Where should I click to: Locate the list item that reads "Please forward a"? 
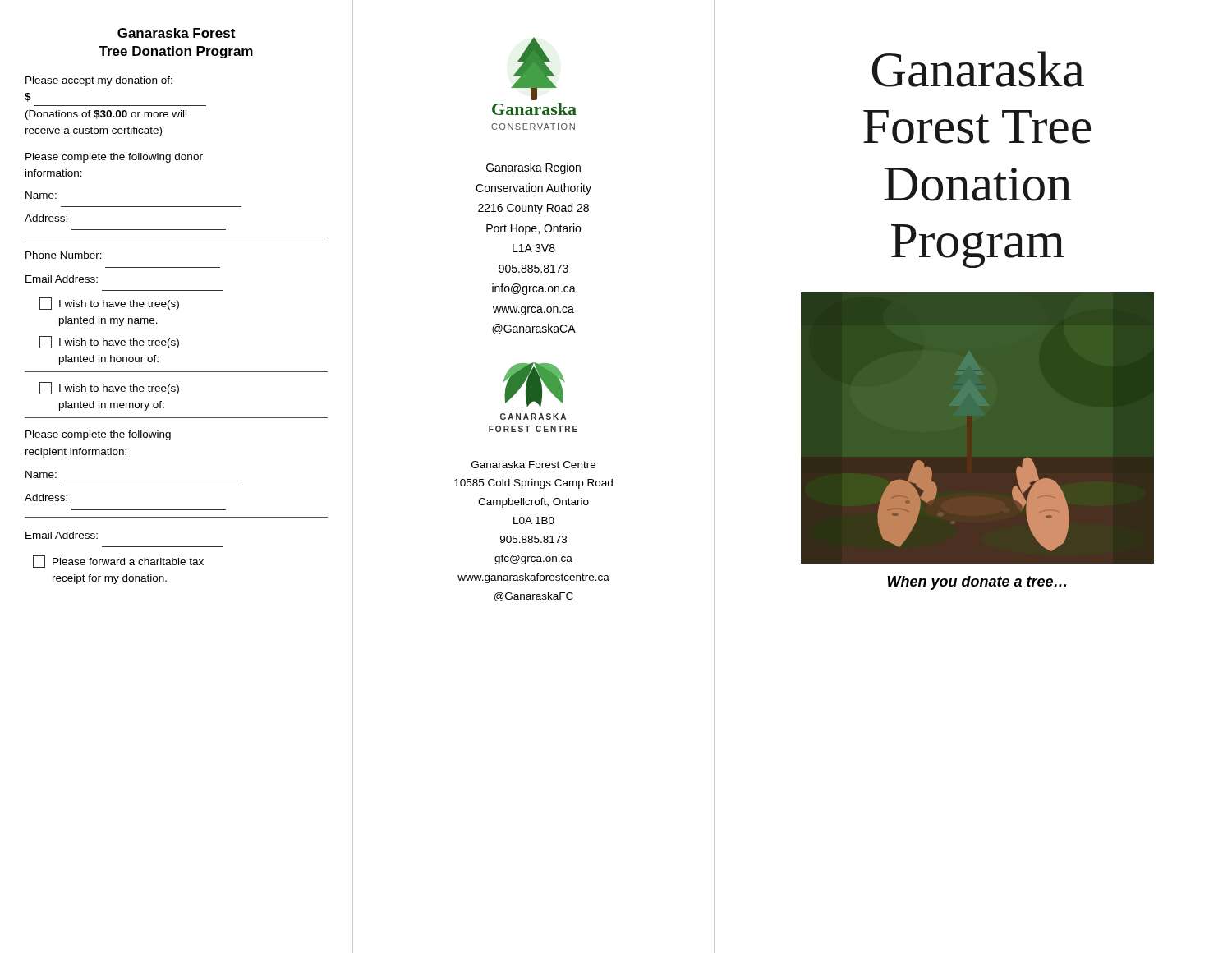pos(118,570)
